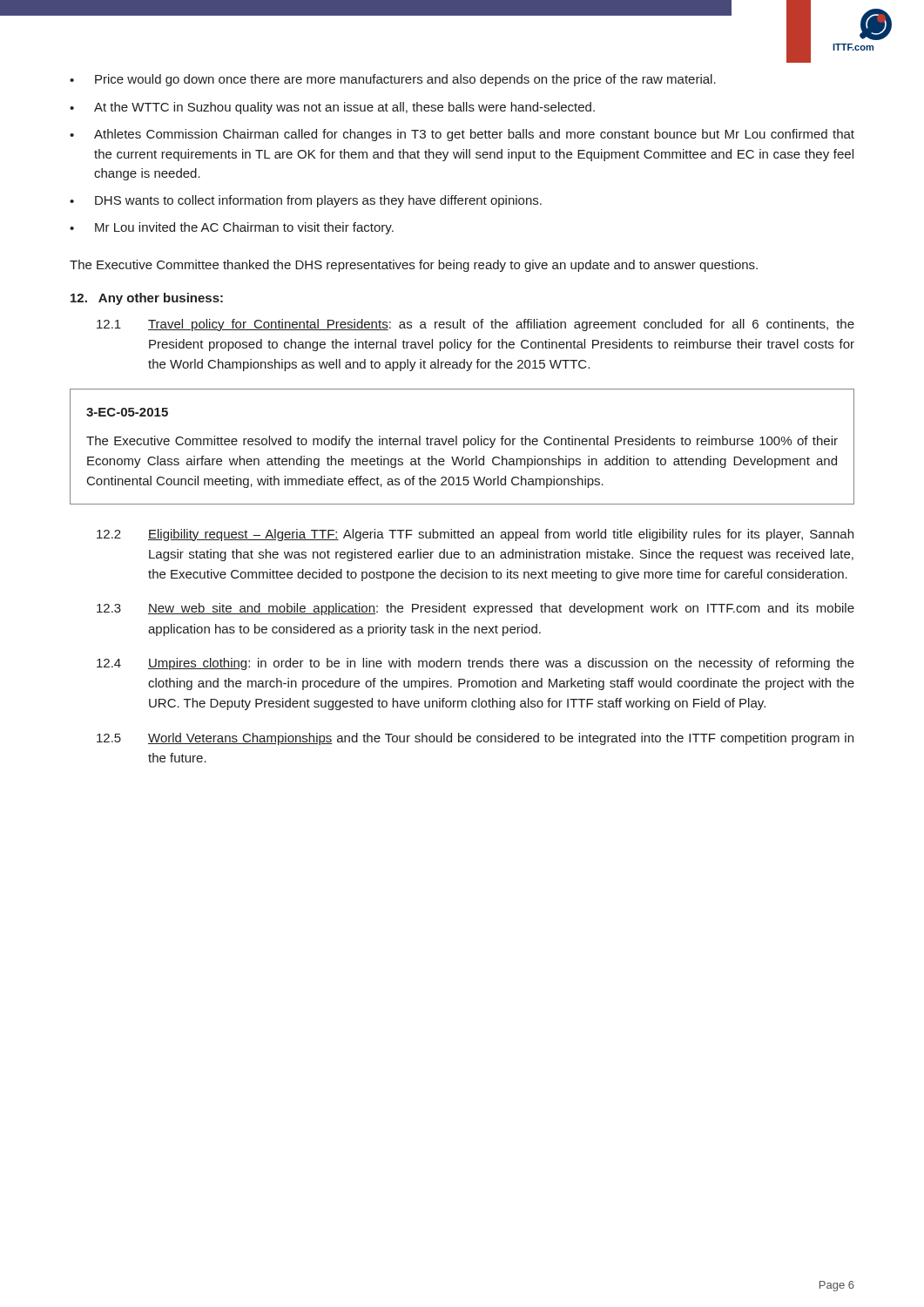Locate the block of text that opens with "1 Travel policy for Continental Presidents: as"
This screenshot has width=924, height=1307.
tap(475, 344)
